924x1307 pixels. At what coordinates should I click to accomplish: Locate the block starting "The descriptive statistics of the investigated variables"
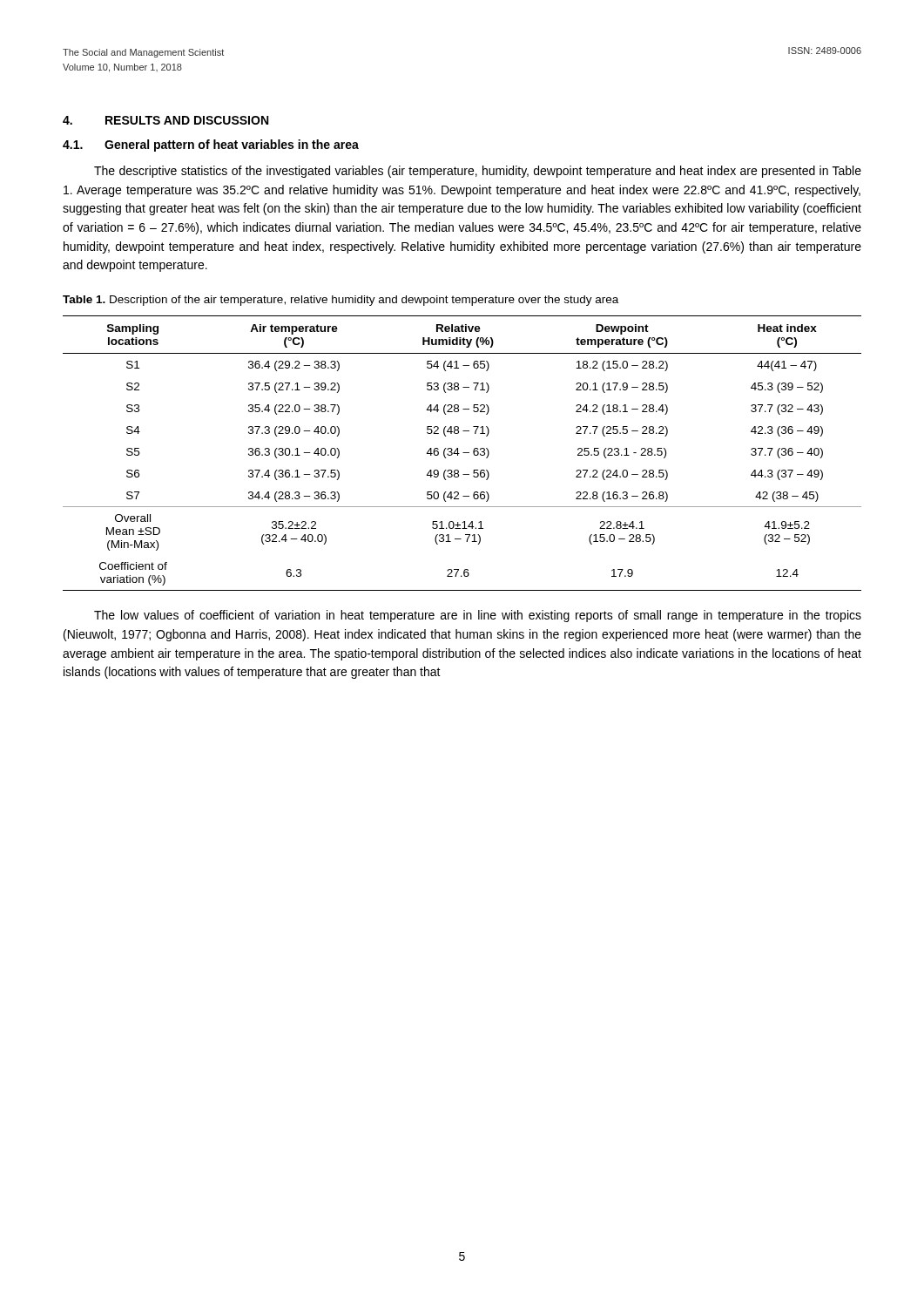coord(462,218)
